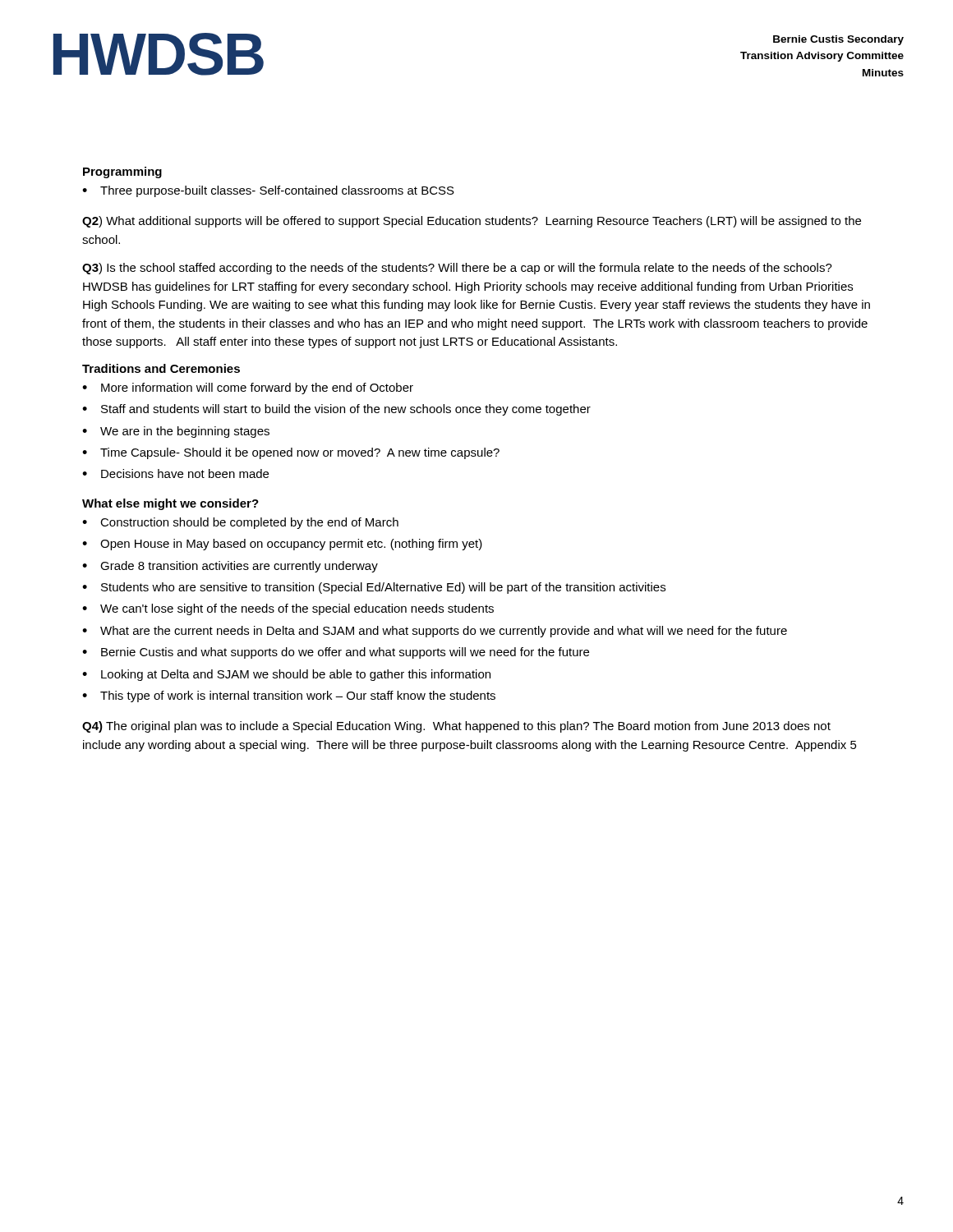Find the list item containing "• This type of"
Viewport: 953px width, 1232px height.
pos(476,696)
